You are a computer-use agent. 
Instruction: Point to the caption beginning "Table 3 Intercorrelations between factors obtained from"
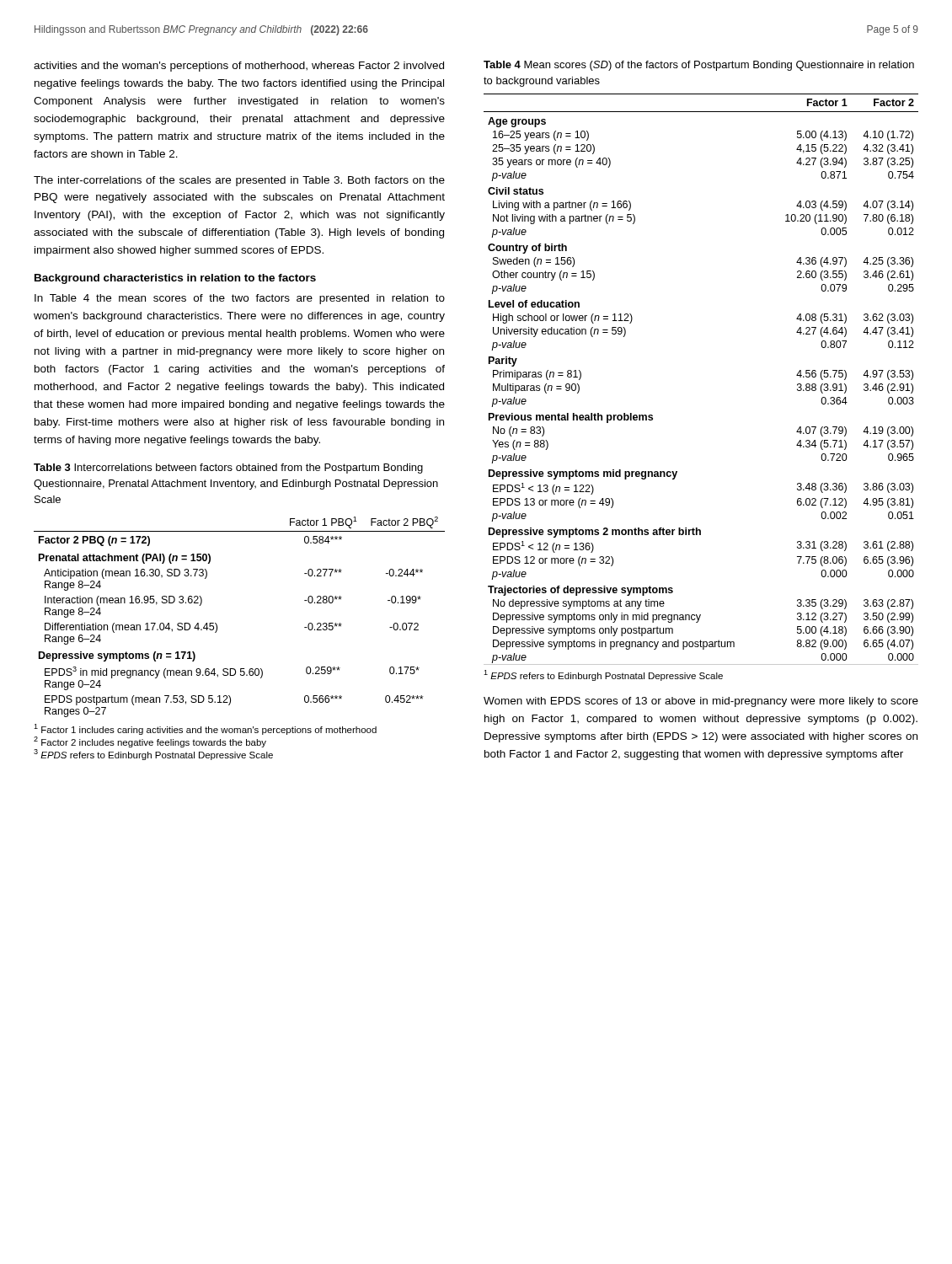point(236,484)
